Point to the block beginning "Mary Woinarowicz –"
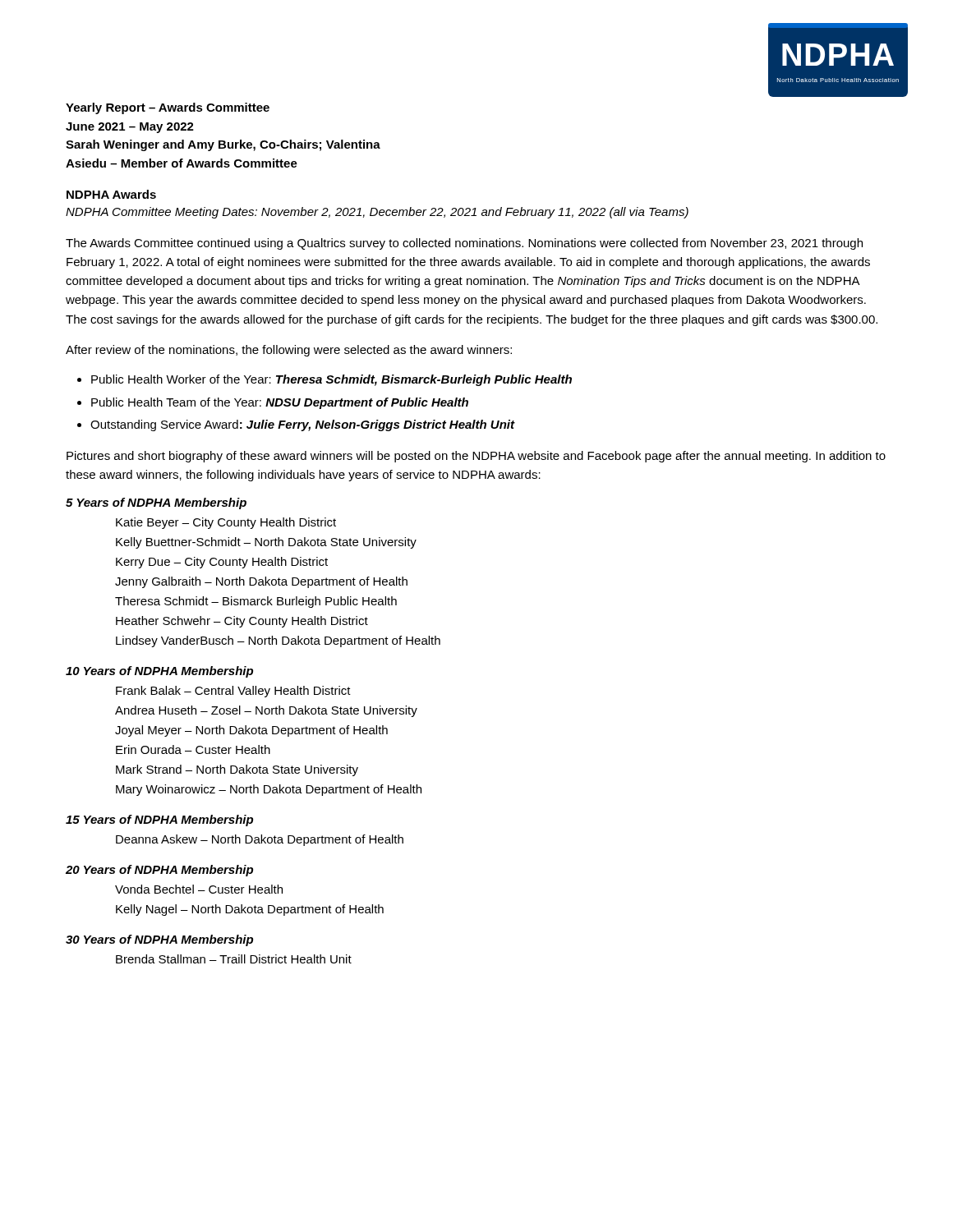 269,789
